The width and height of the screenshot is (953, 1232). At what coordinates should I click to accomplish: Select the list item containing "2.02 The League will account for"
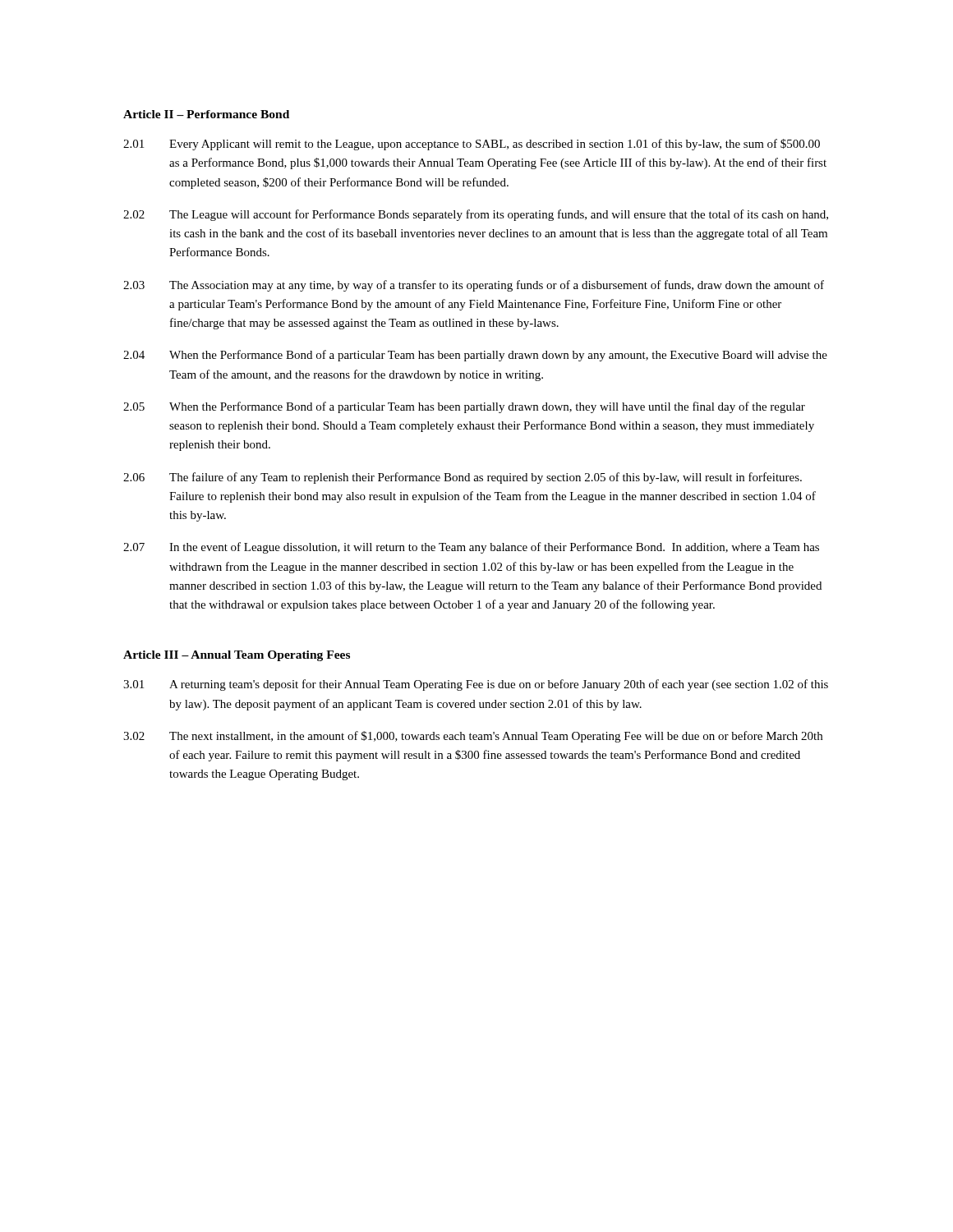[476, 234]
